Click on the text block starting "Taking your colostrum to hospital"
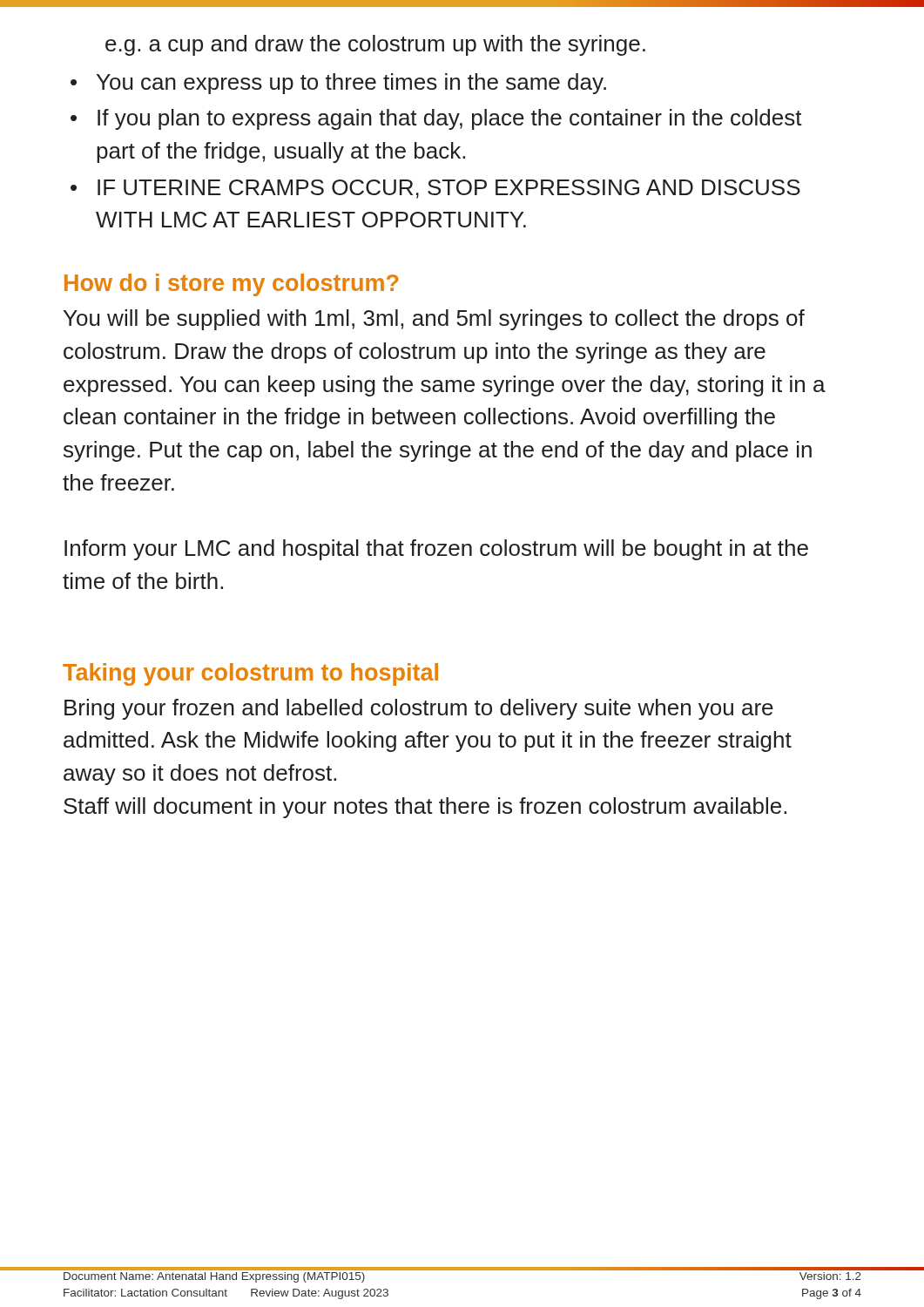This screenshot has width=924, height=1307. pyautogui.click(x=251, y=672)
